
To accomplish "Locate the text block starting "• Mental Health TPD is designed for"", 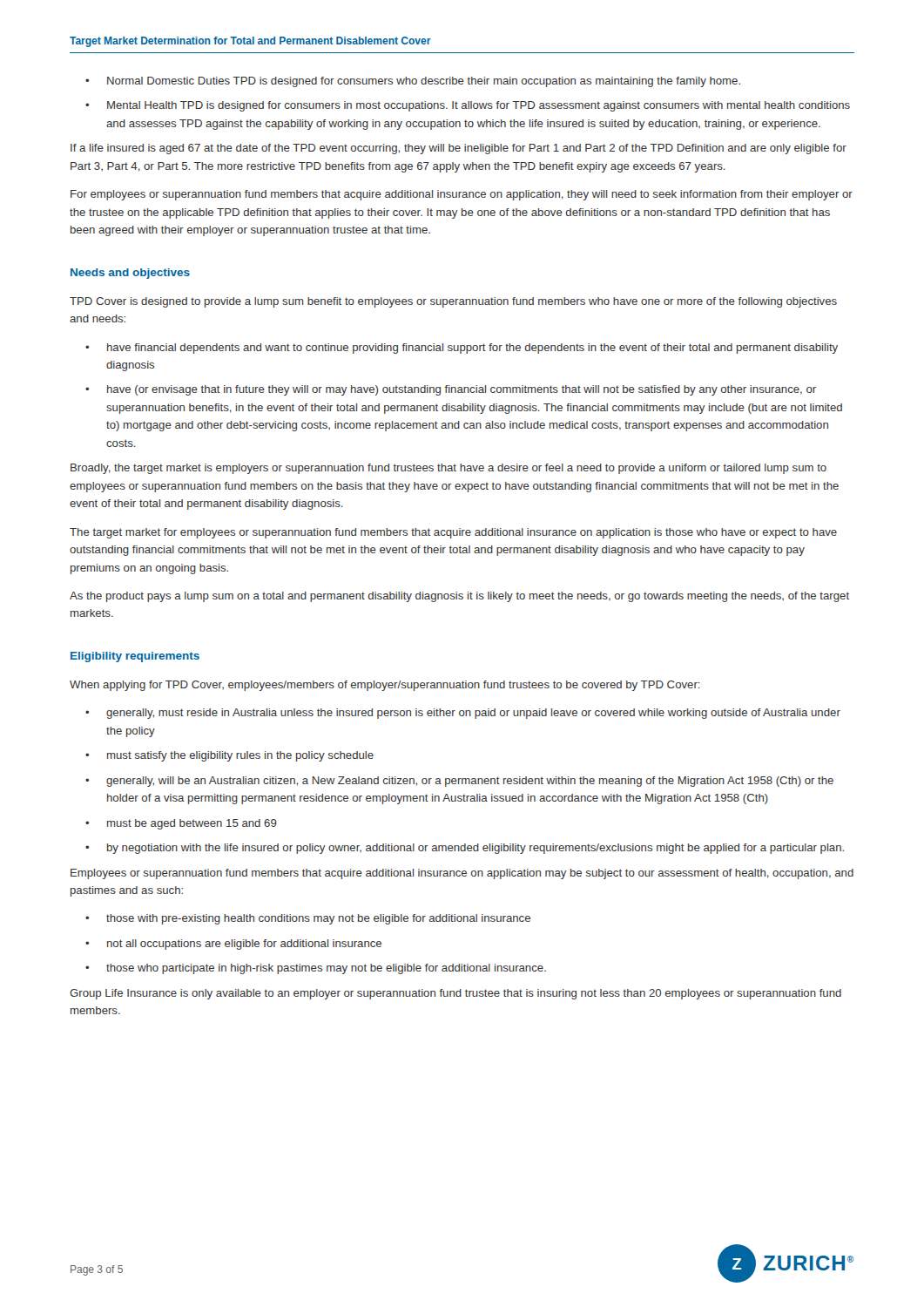I will tap(470, 115).
